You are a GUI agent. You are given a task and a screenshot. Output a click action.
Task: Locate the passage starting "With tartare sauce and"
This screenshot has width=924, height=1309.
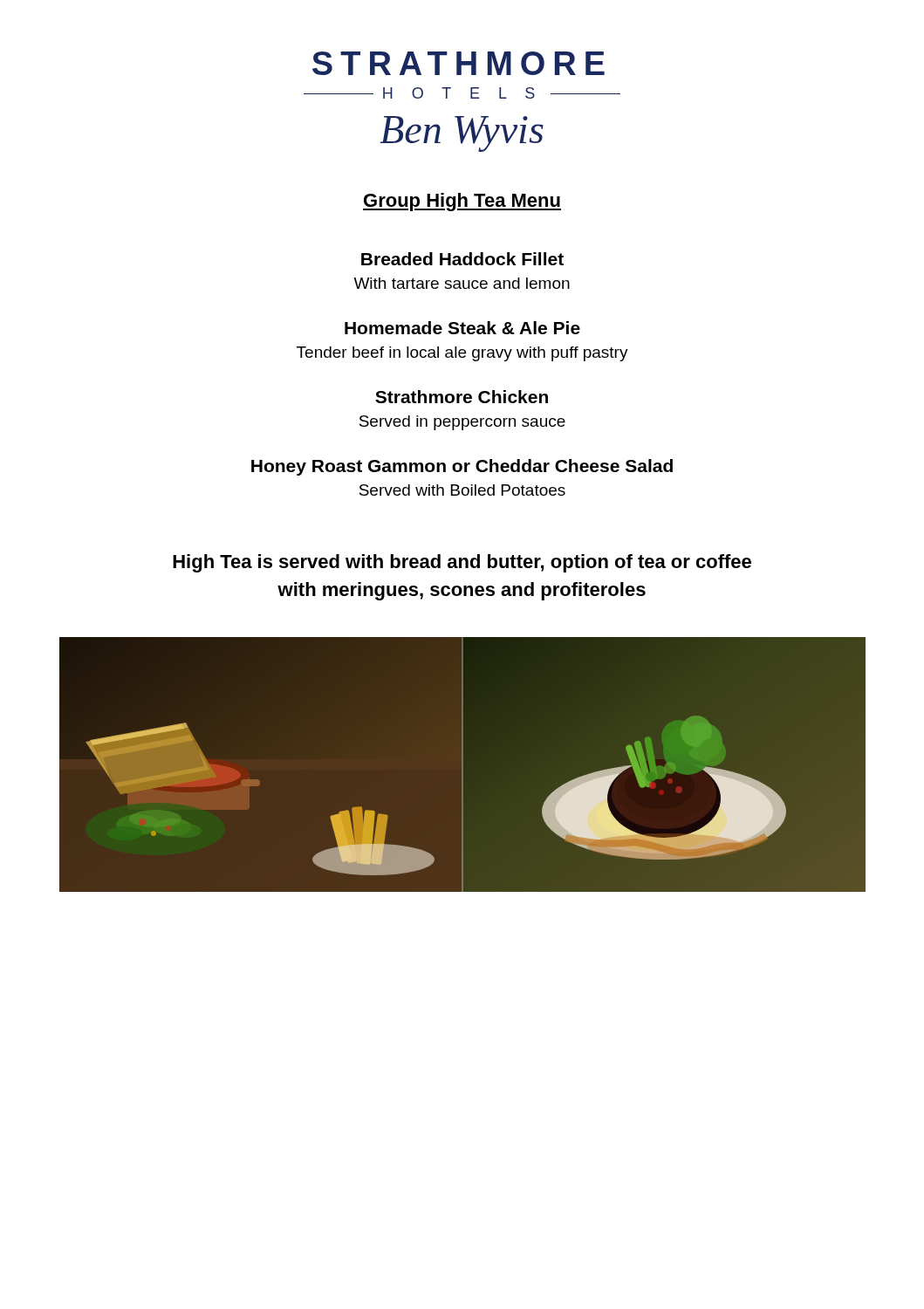coord(462,283)
